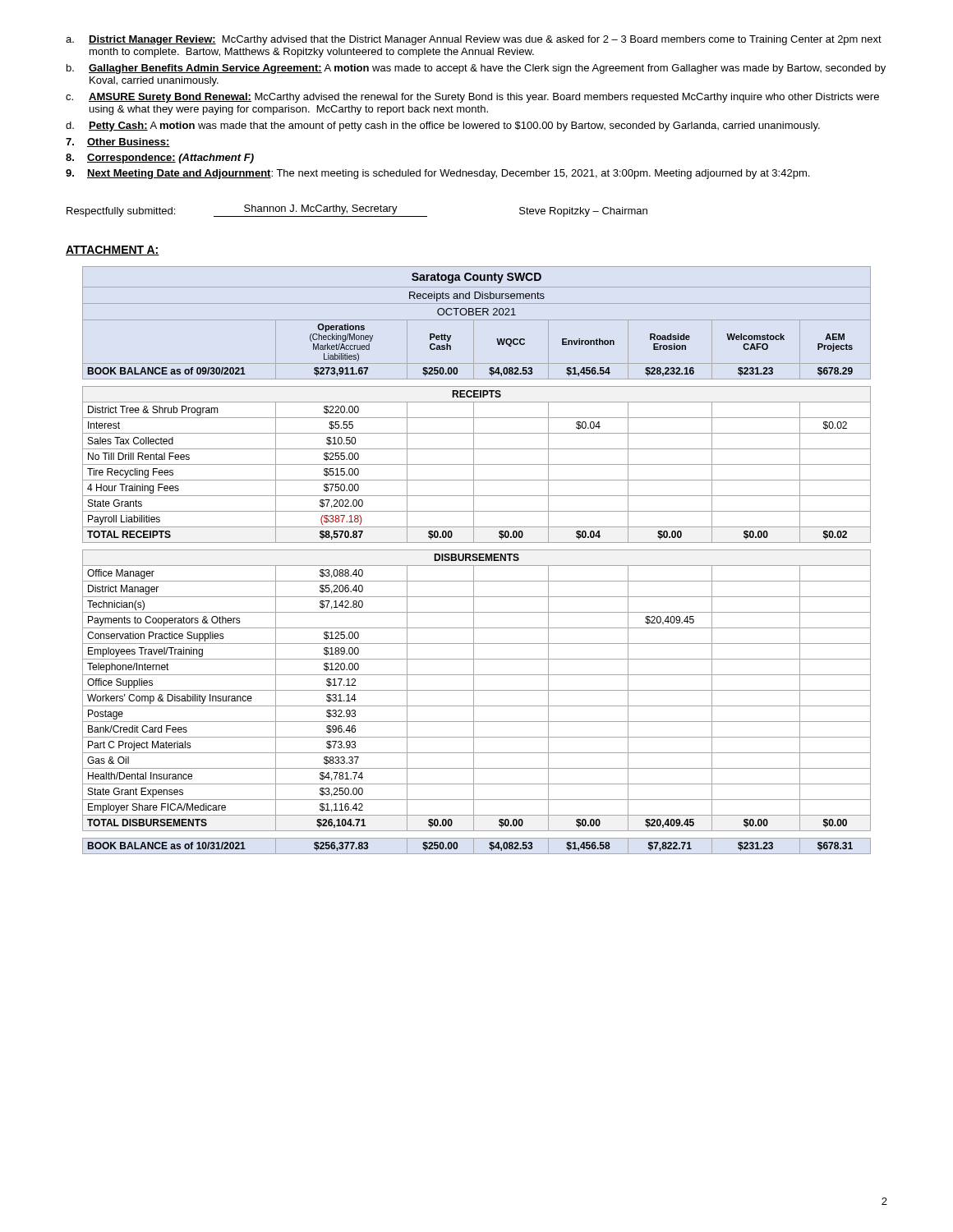Navigate to the element starting "9. Next Meeting"

coord(476,173)
